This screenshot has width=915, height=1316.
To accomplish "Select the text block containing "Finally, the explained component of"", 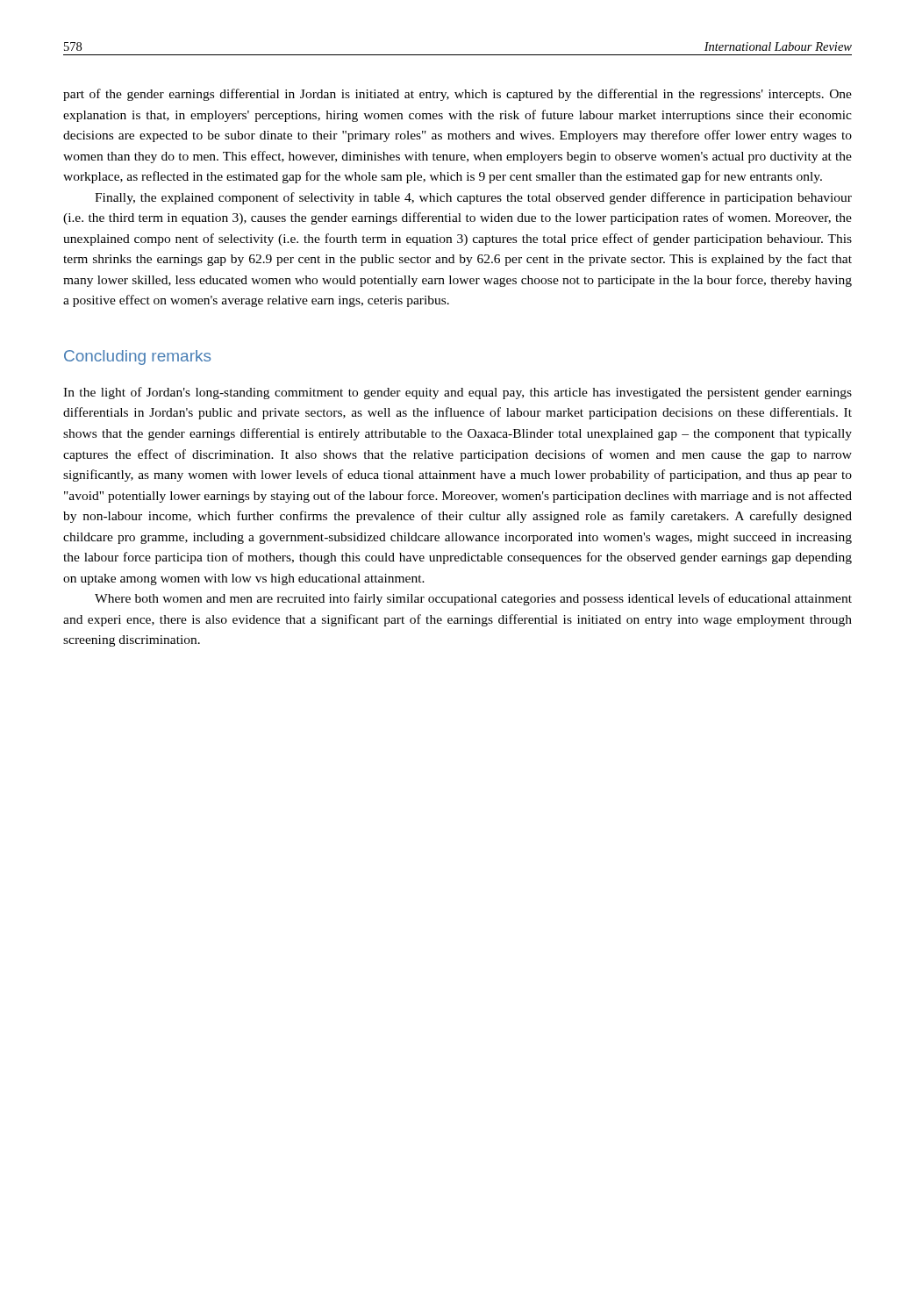I will [x=458, y=249].
